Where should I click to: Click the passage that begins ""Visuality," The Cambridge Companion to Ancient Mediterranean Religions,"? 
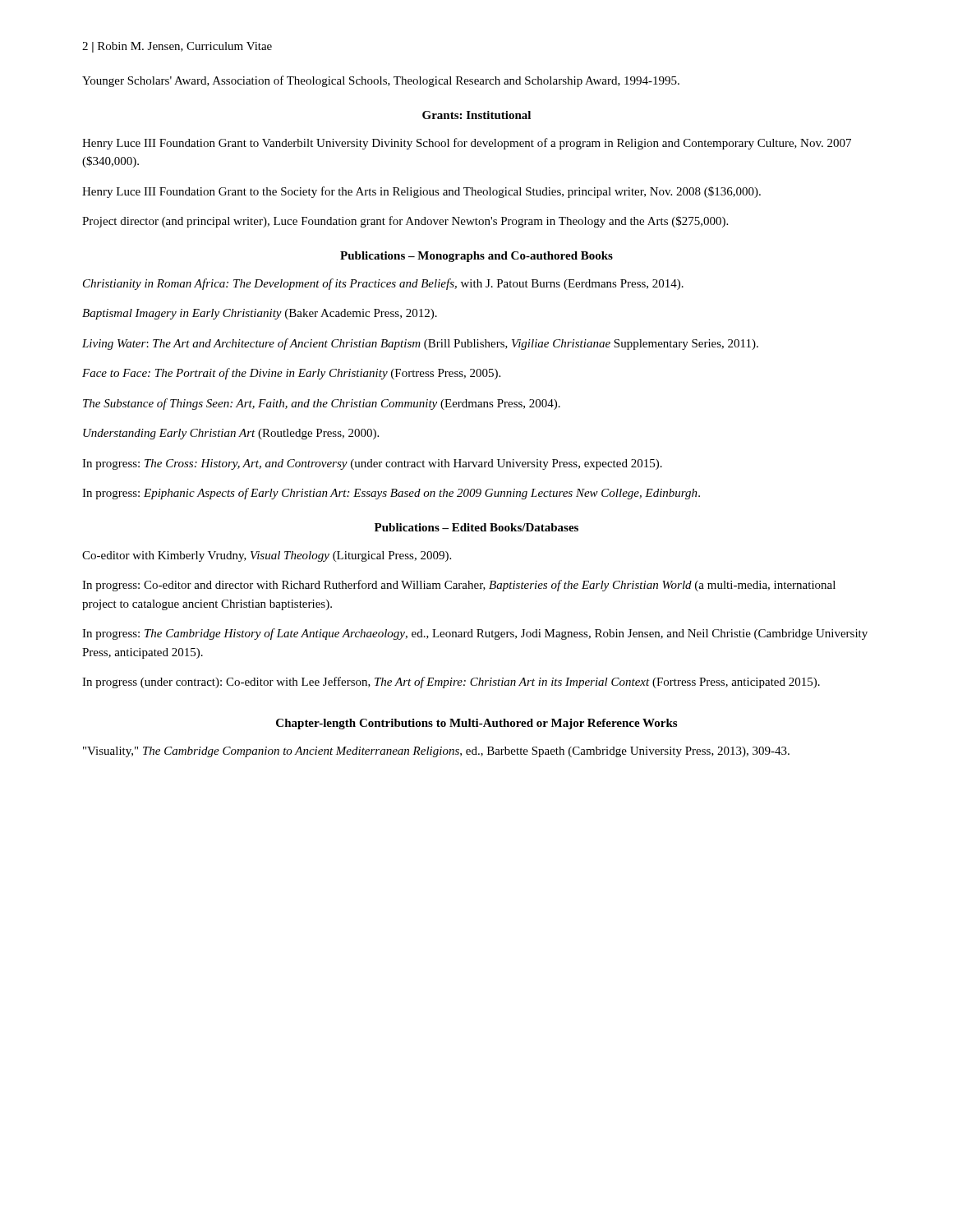tap(436, 750)
